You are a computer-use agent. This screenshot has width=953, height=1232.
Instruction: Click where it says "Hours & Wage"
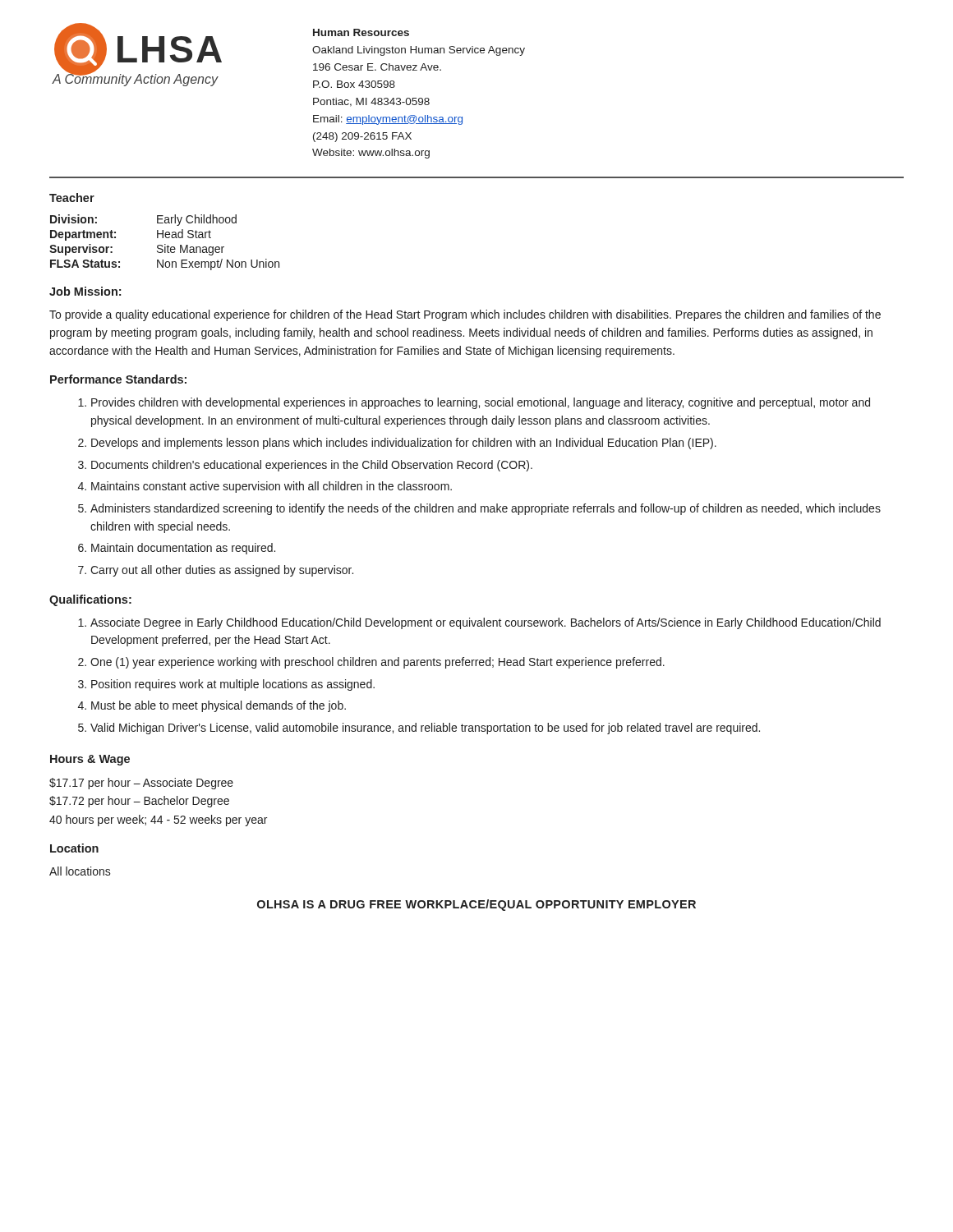90,759
